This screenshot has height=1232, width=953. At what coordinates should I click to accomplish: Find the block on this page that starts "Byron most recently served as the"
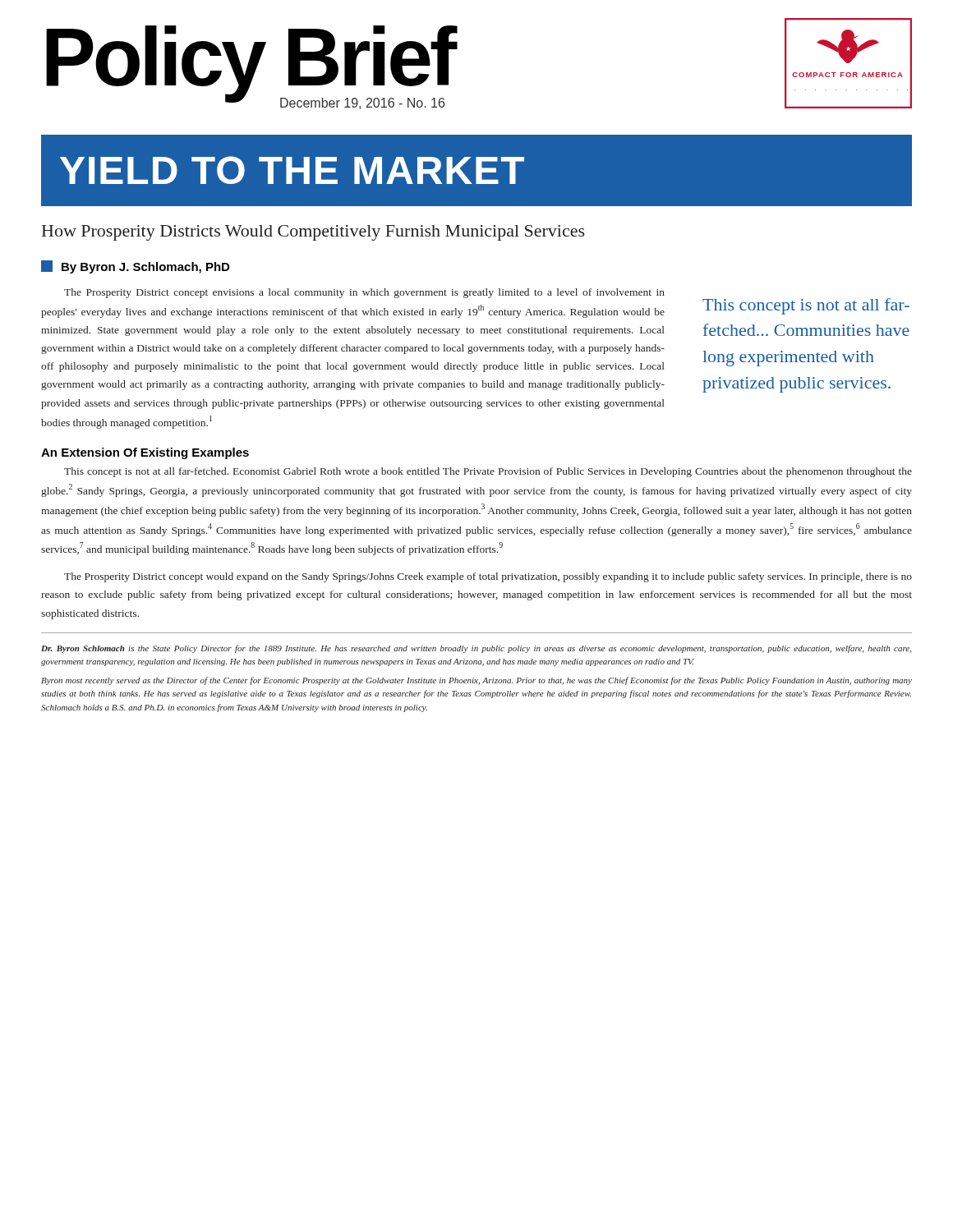(476, 693)
